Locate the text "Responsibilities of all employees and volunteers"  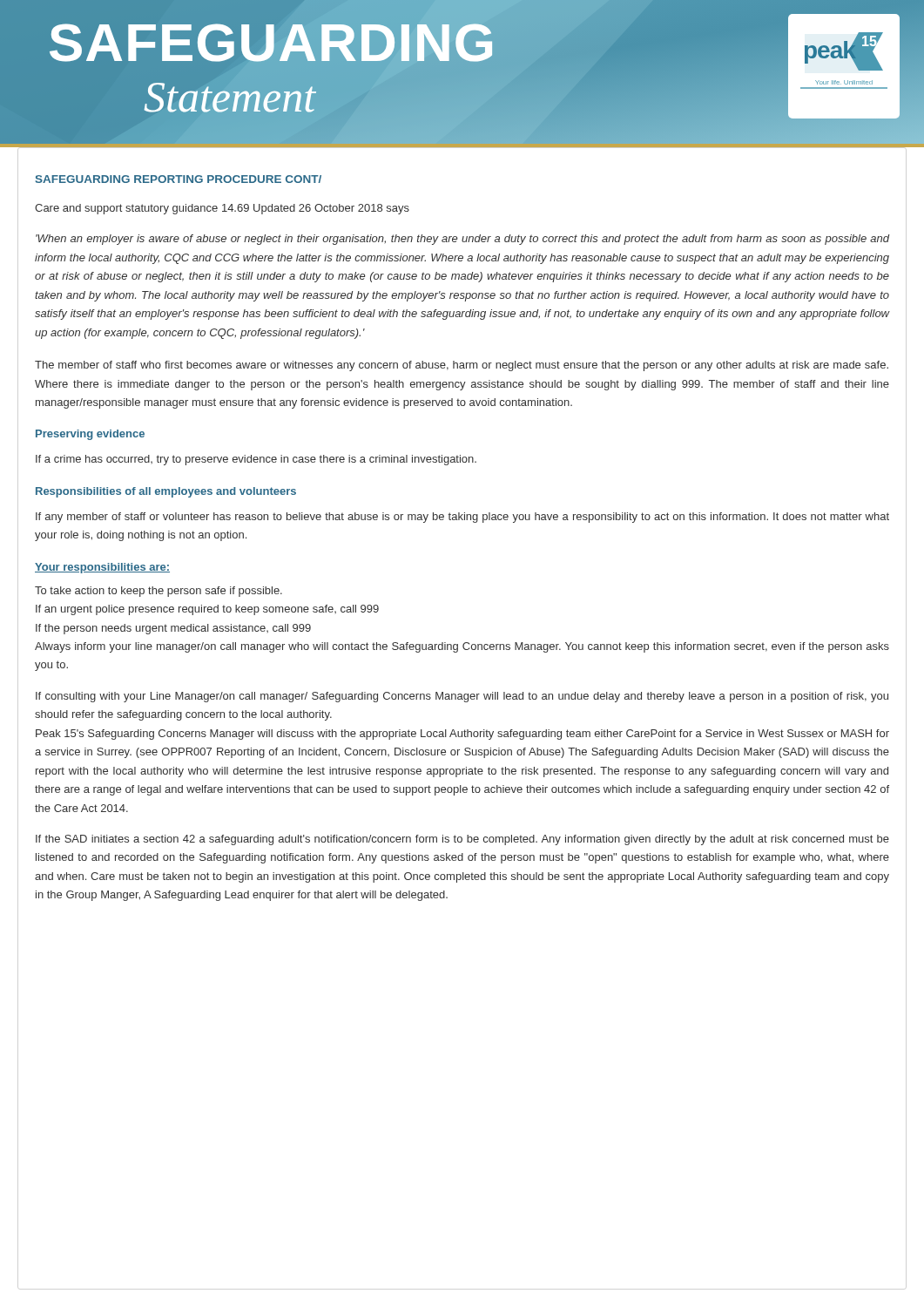click(x=166, y=491)
